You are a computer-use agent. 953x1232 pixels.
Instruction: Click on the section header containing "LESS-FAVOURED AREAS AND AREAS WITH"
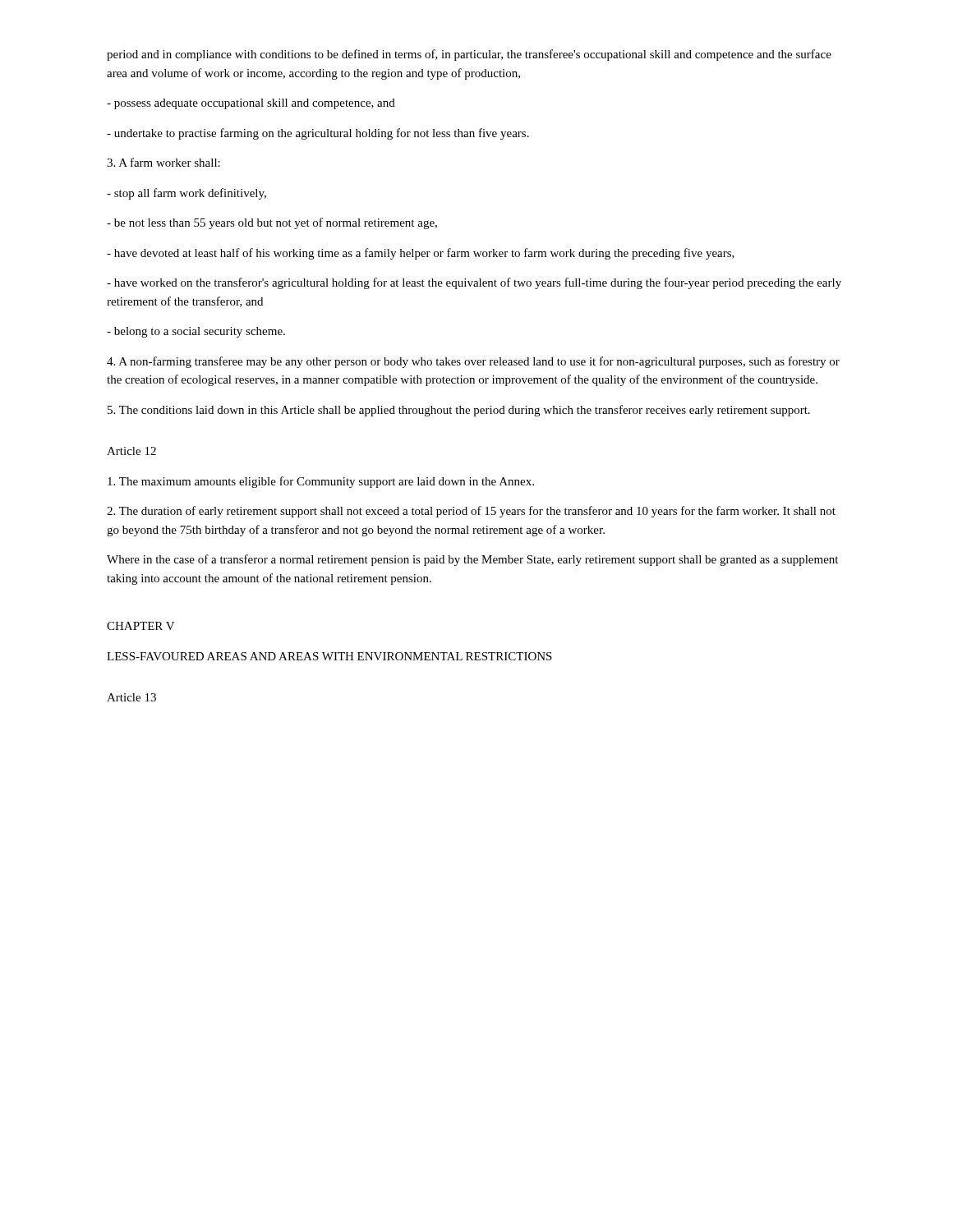[x=330, y=656]
